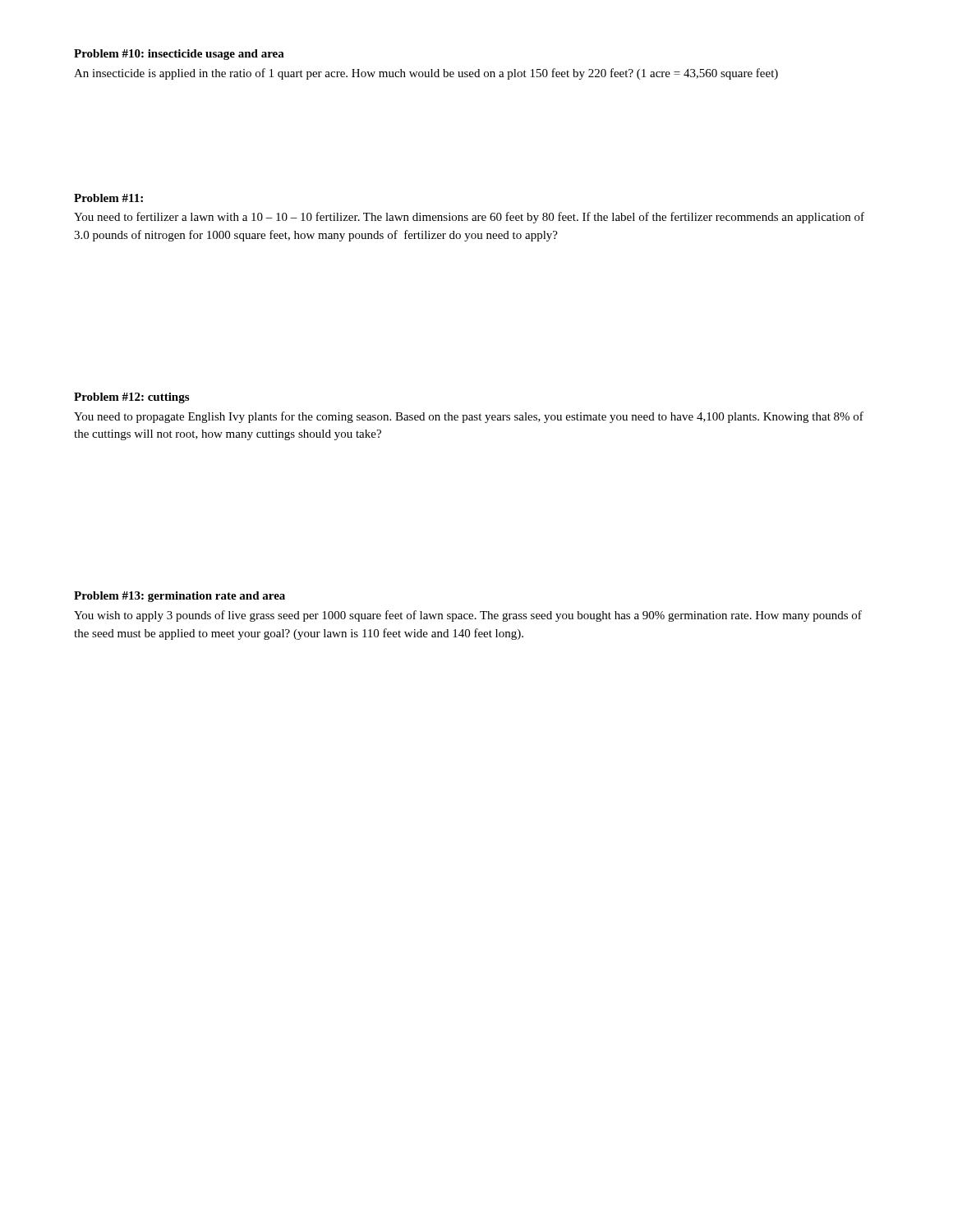Locate the section header containing "Problem #13: germination rate and"
The width and height of the screenshot is (953, 1232).
point(180,595)
